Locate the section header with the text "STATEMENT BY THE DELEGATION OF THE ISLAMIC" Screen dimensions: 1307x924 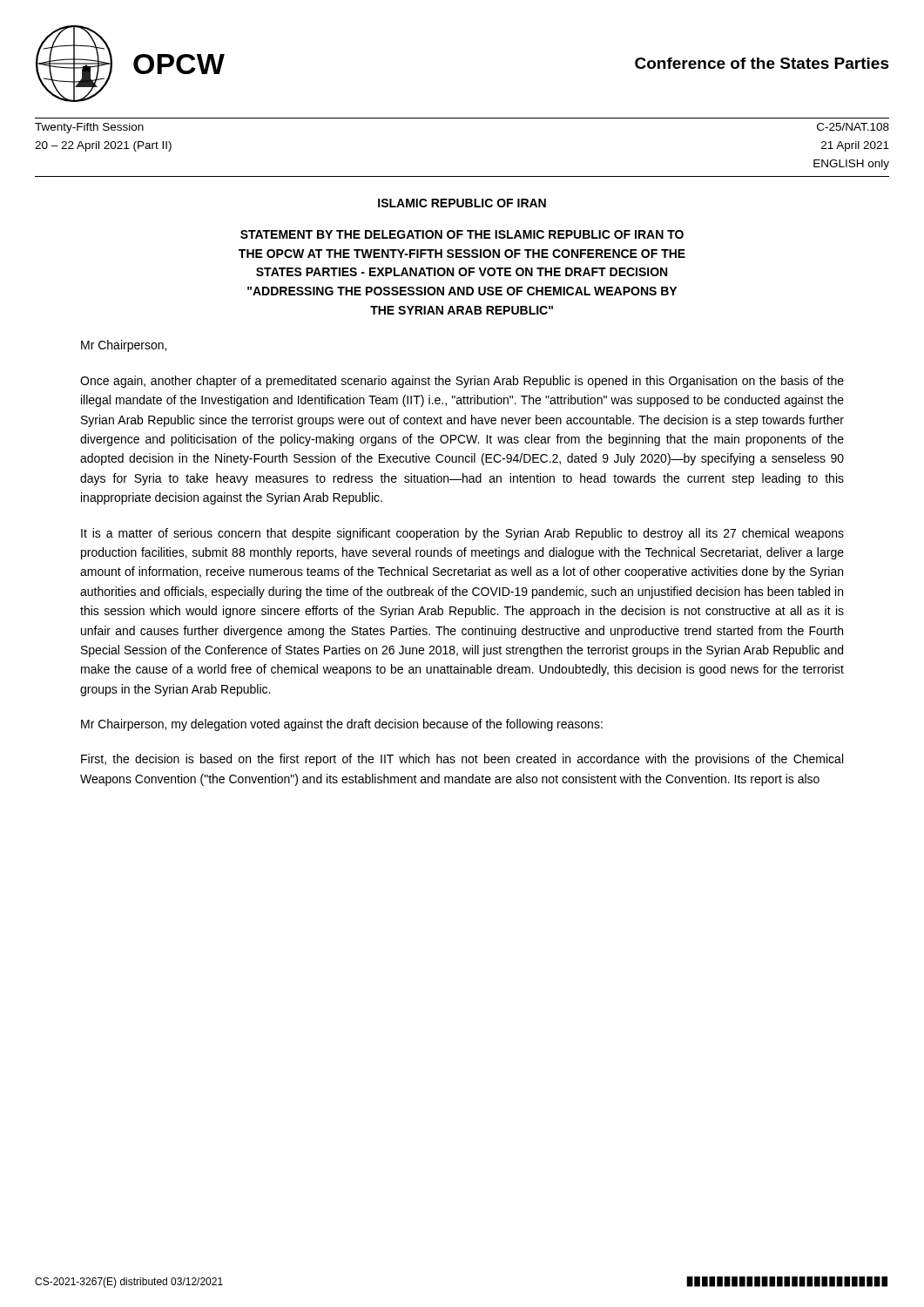point(462,272)
